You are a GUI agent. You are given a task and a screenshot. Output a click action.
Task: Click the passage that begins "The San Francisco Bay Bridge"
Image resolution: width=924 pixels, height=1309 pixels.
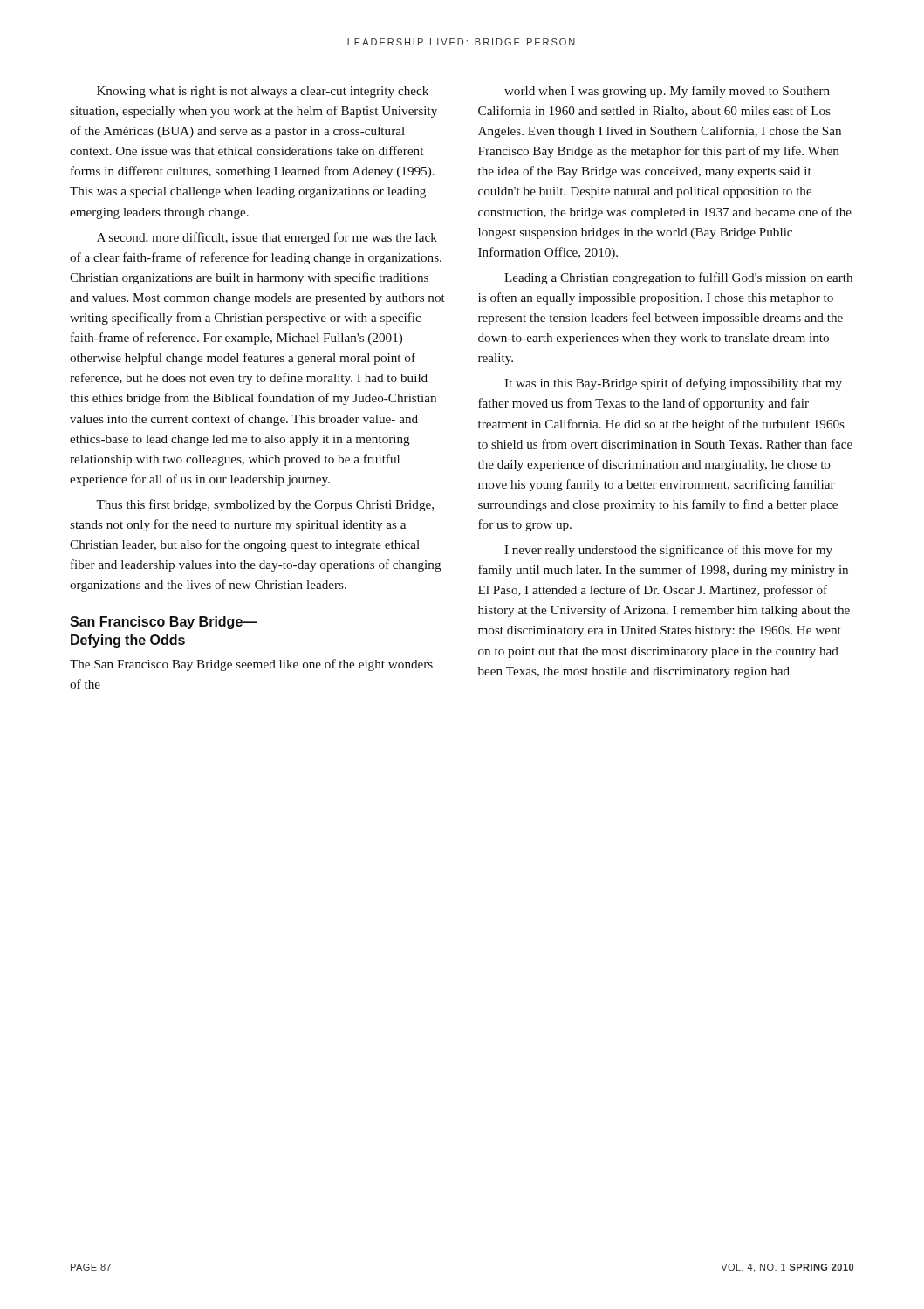251,674
